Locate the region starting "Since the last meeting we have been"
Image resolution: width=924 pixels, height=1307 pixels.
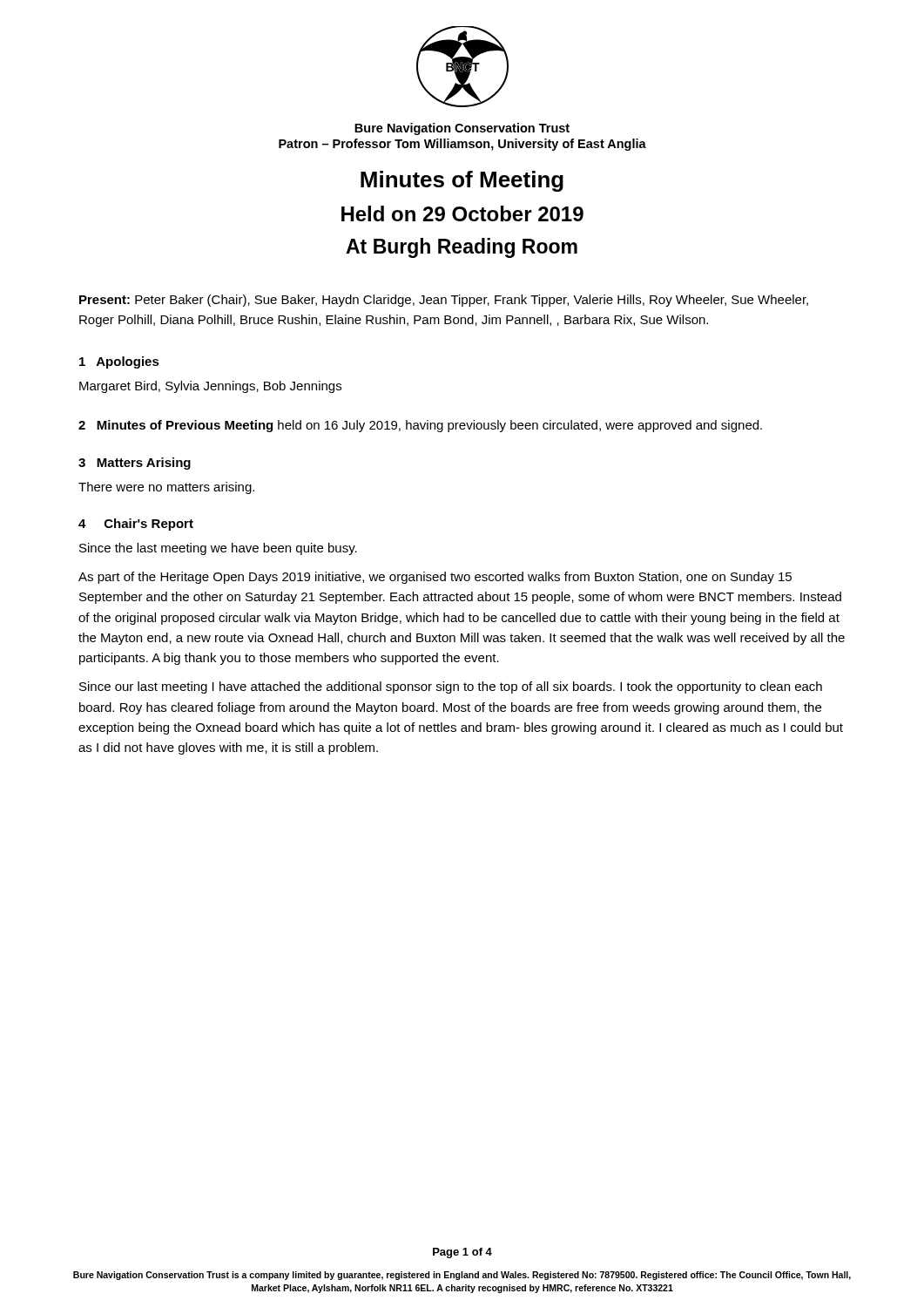click(462, 647)
